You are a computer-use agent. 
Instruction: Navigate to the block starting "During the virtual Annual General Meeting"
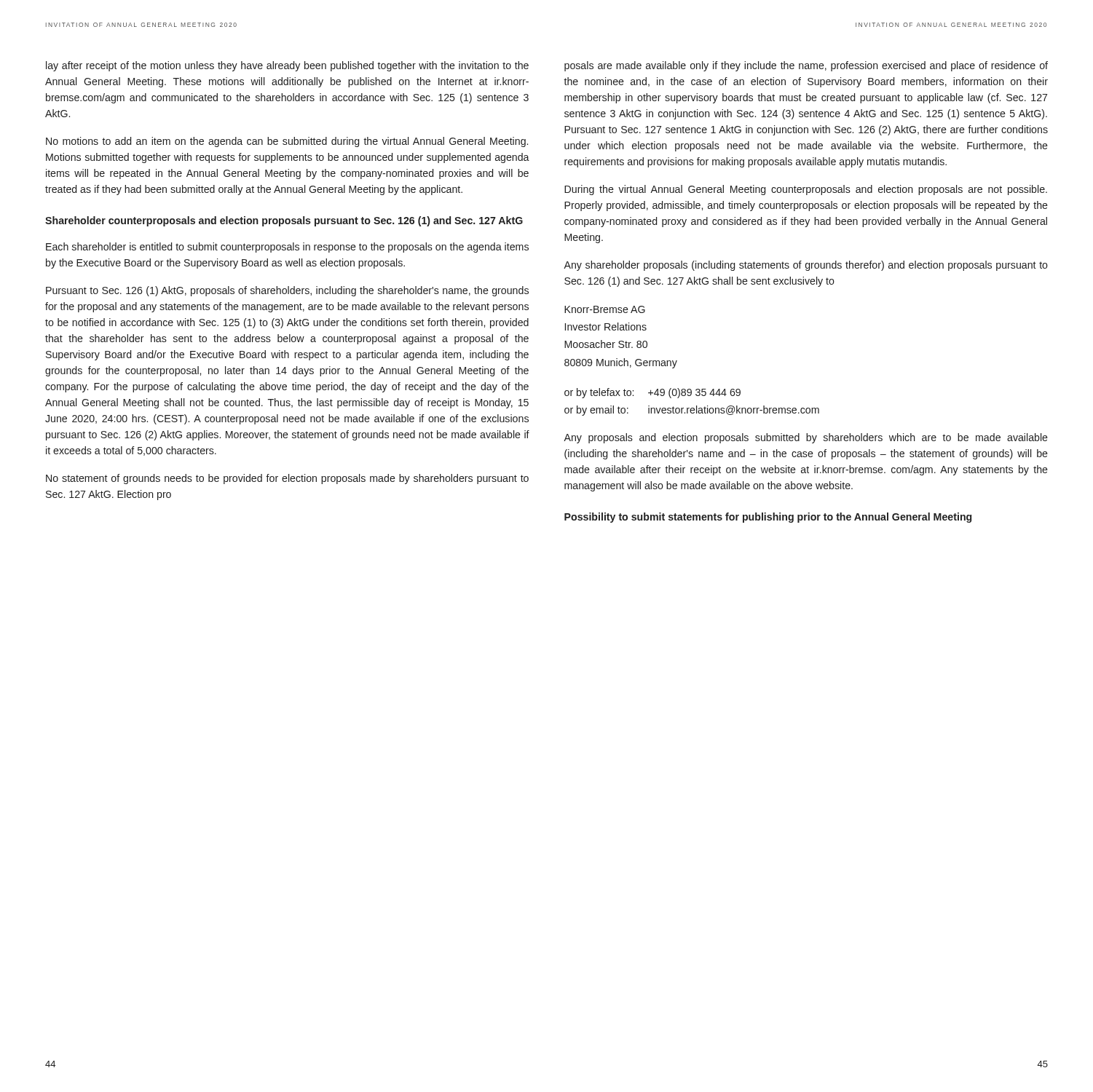pos(806,213)
